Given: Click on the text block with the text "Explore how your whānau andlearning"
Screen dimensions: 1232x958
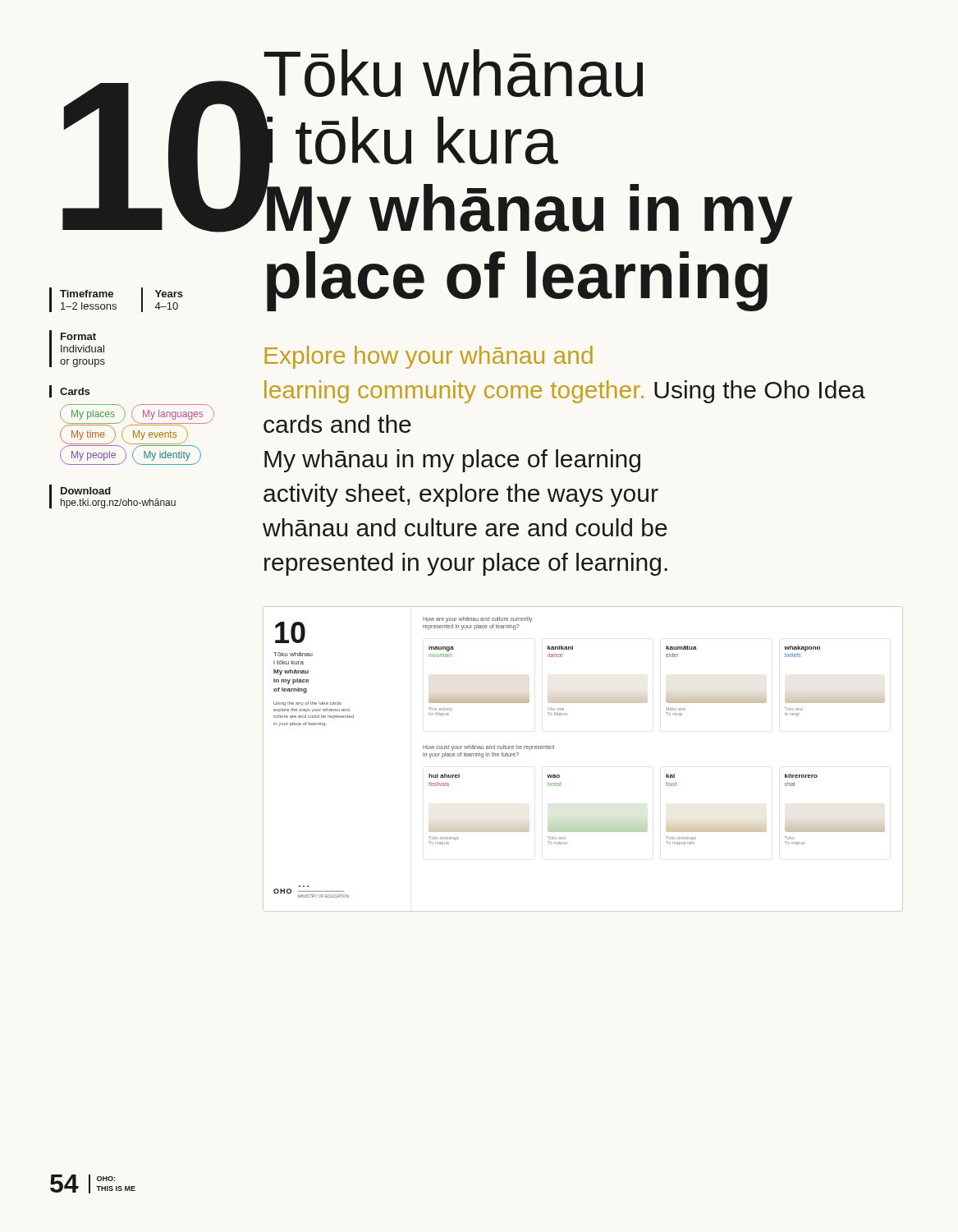Looking at the screenshot, I should (595, 459).
